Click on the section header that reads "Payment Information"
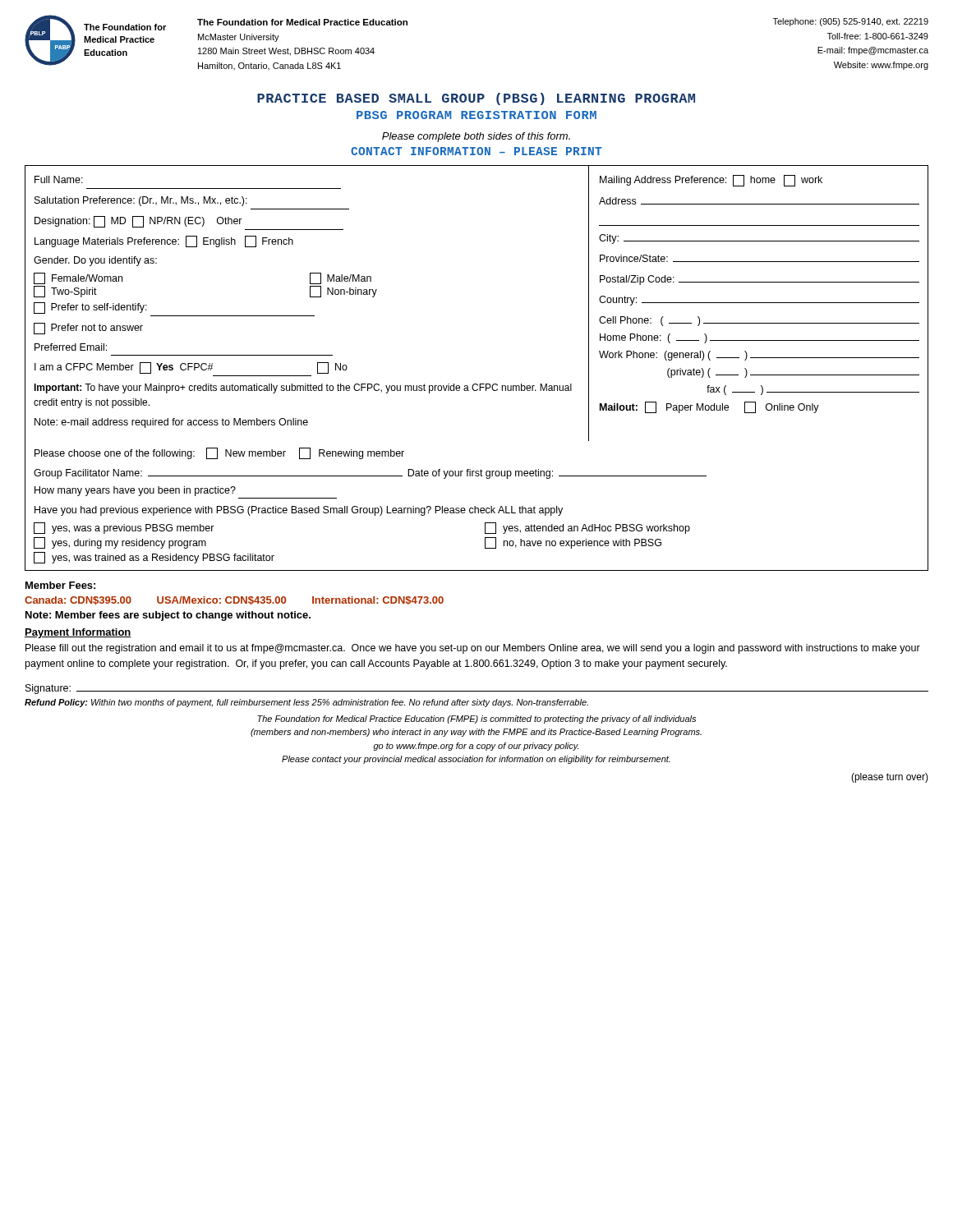The image size is (953, 1232). 78,632
